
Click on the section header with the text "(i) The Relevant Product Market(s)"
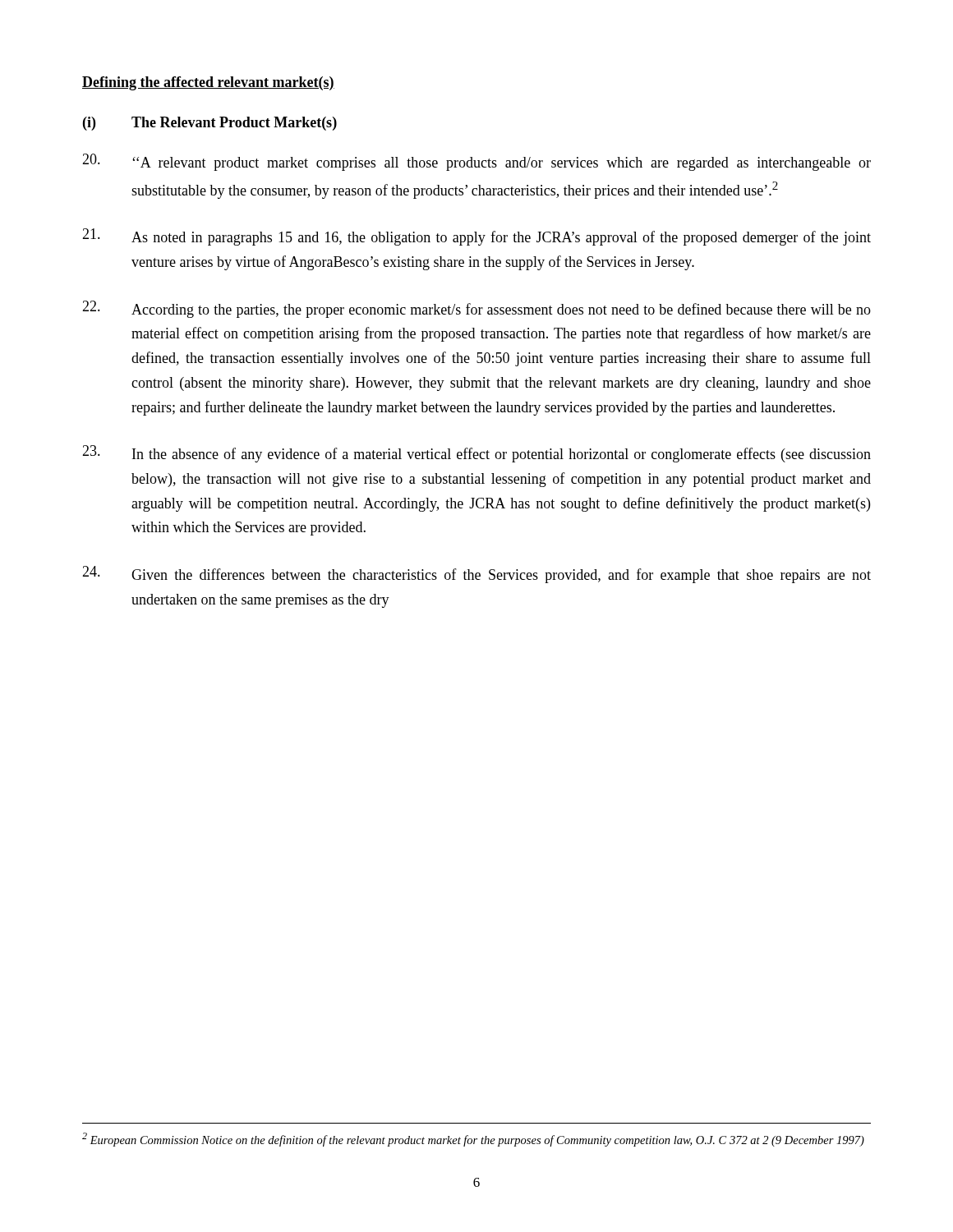(210, 123)
